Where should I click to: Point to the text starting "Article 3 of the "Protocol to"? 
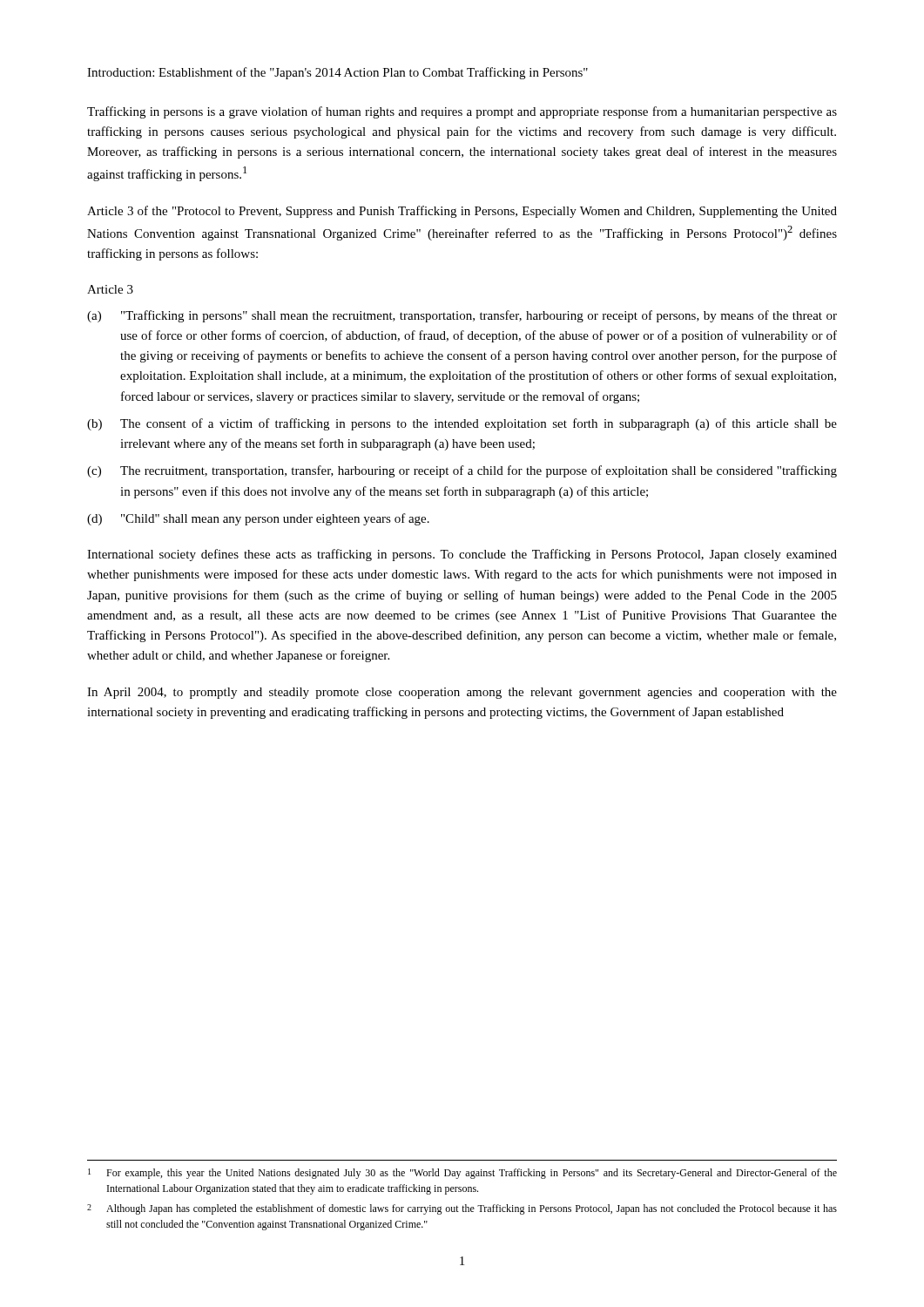click(462, 232)
